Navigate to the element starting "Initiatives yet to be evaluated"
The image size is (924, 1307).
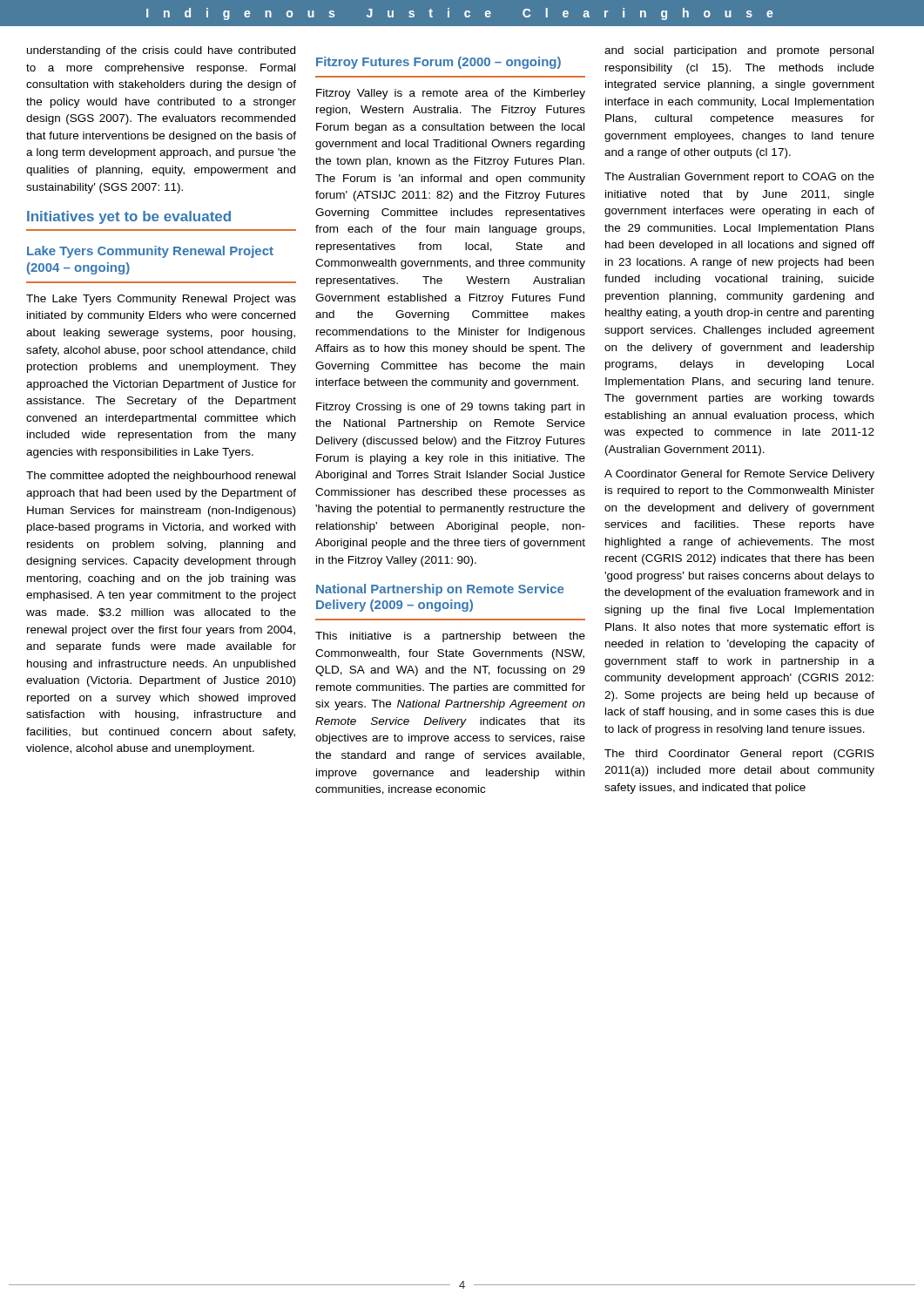(x=161, y=219)
